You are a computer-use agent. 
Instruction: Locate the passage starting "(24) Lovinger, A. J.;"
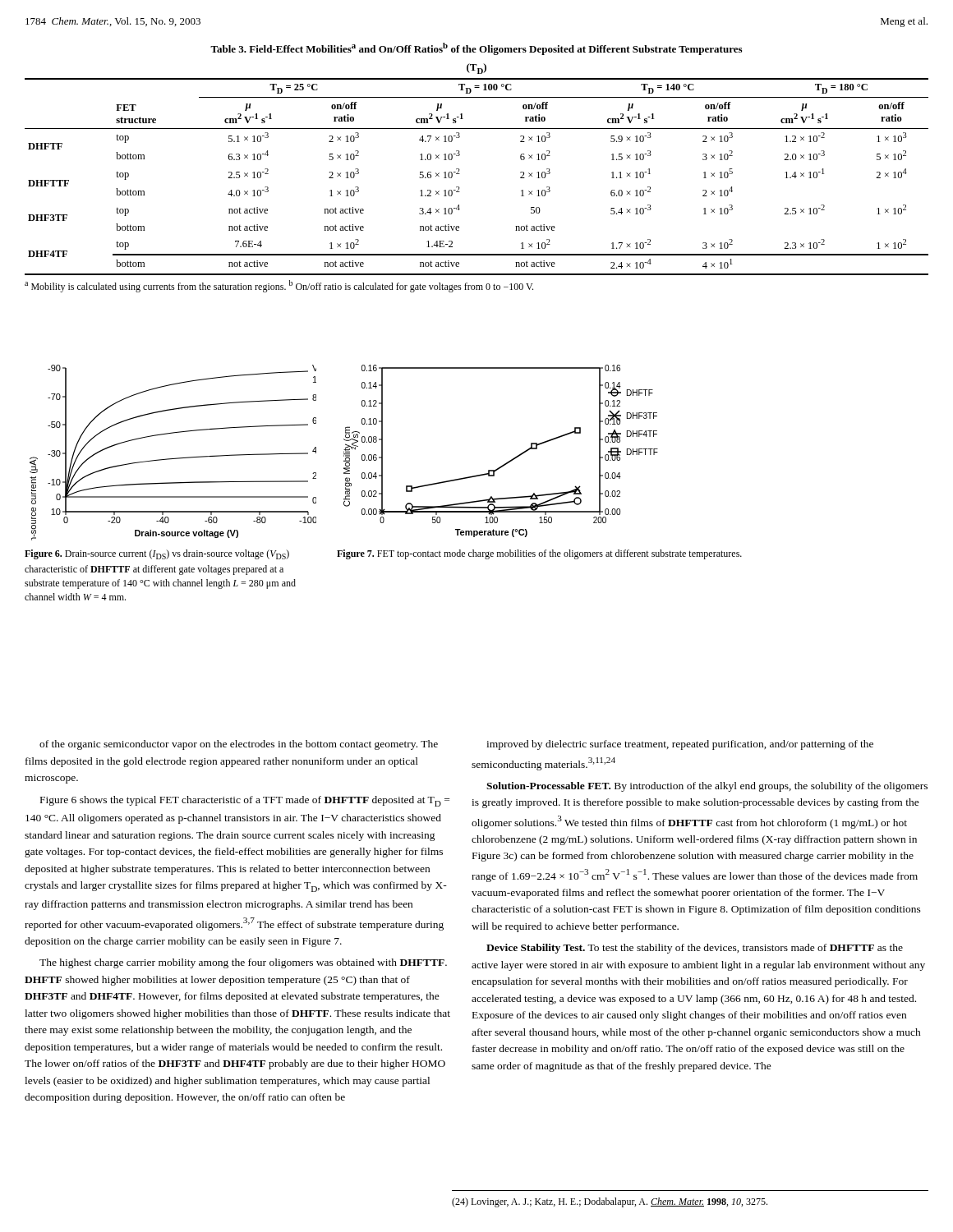tap(610, 1202)
